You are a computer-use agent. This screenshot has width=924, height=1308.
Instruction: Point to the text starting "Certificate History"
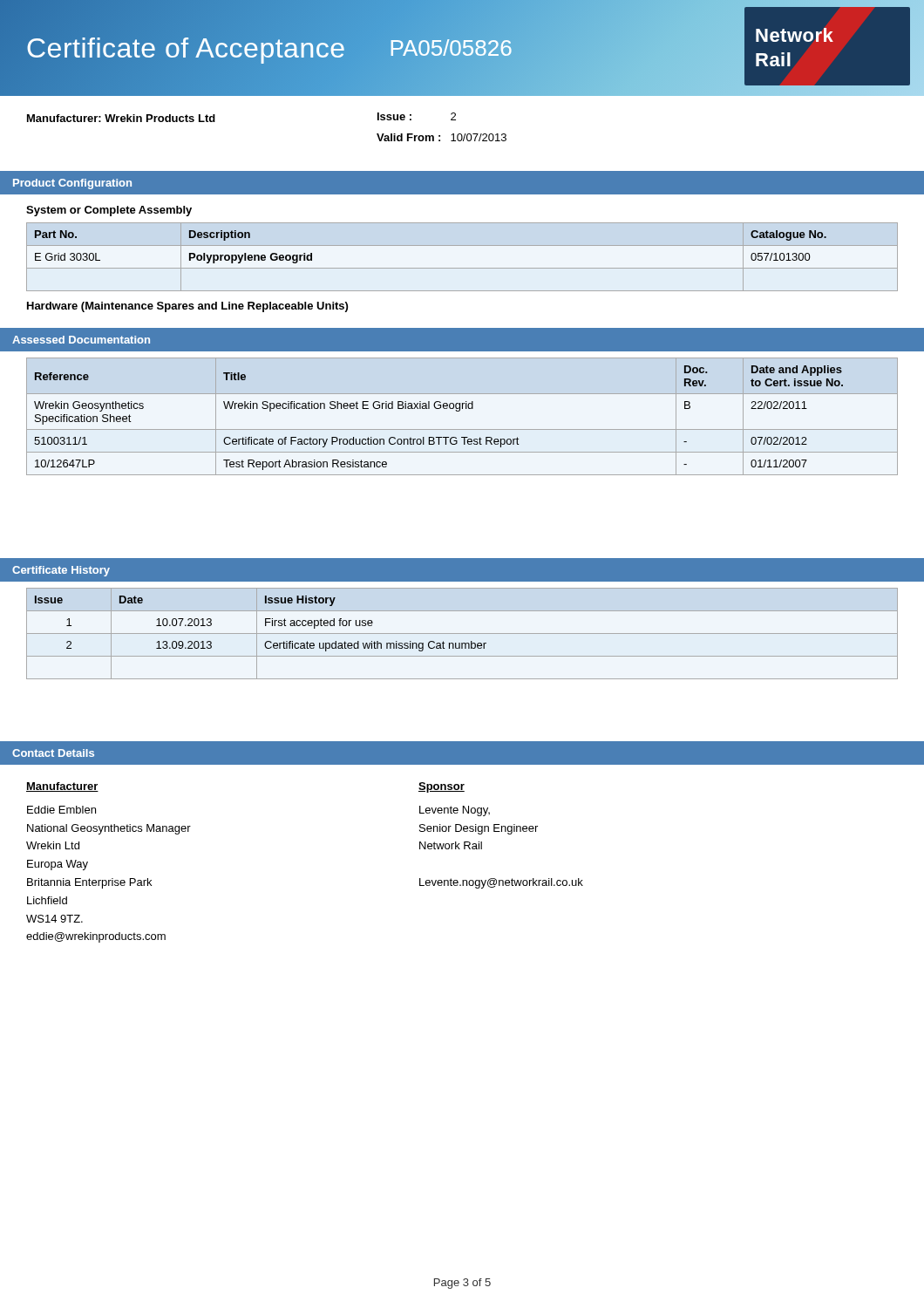[61, 570]
